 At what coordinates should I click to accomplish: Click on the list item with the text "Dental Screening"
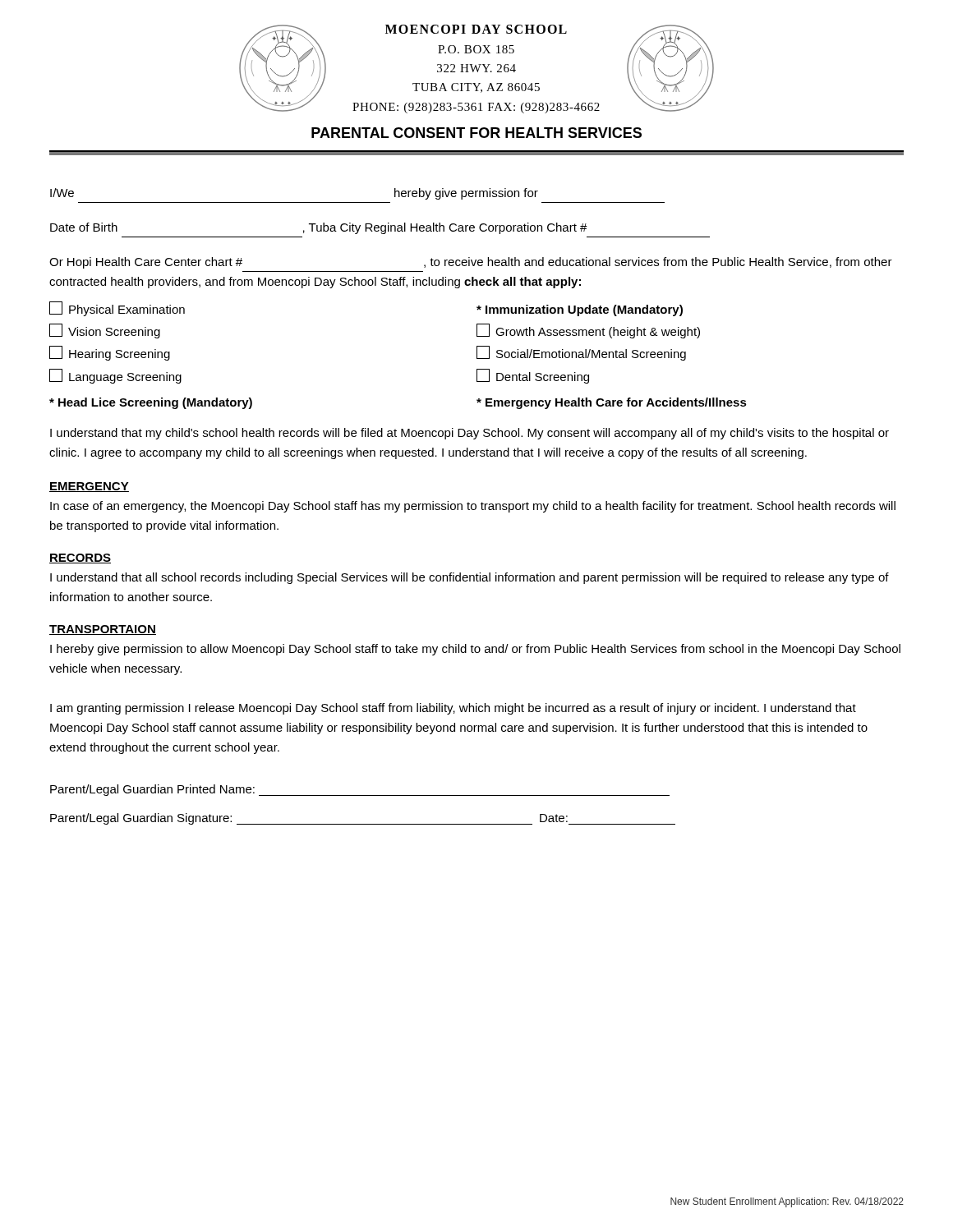533,376
